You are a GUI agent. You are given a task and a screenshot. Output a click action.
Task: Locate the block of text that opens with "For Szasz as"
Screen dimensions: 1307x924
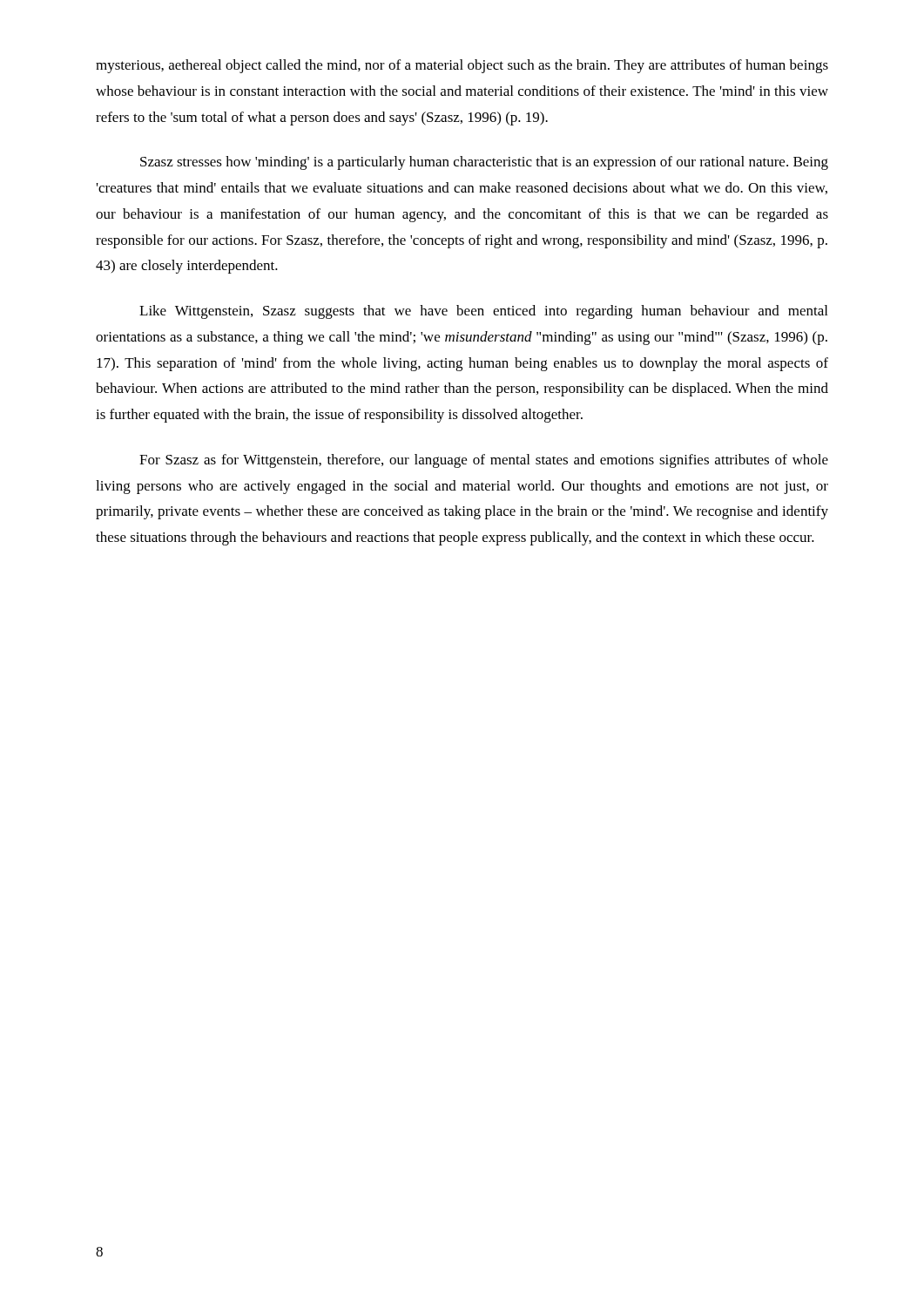462,498
